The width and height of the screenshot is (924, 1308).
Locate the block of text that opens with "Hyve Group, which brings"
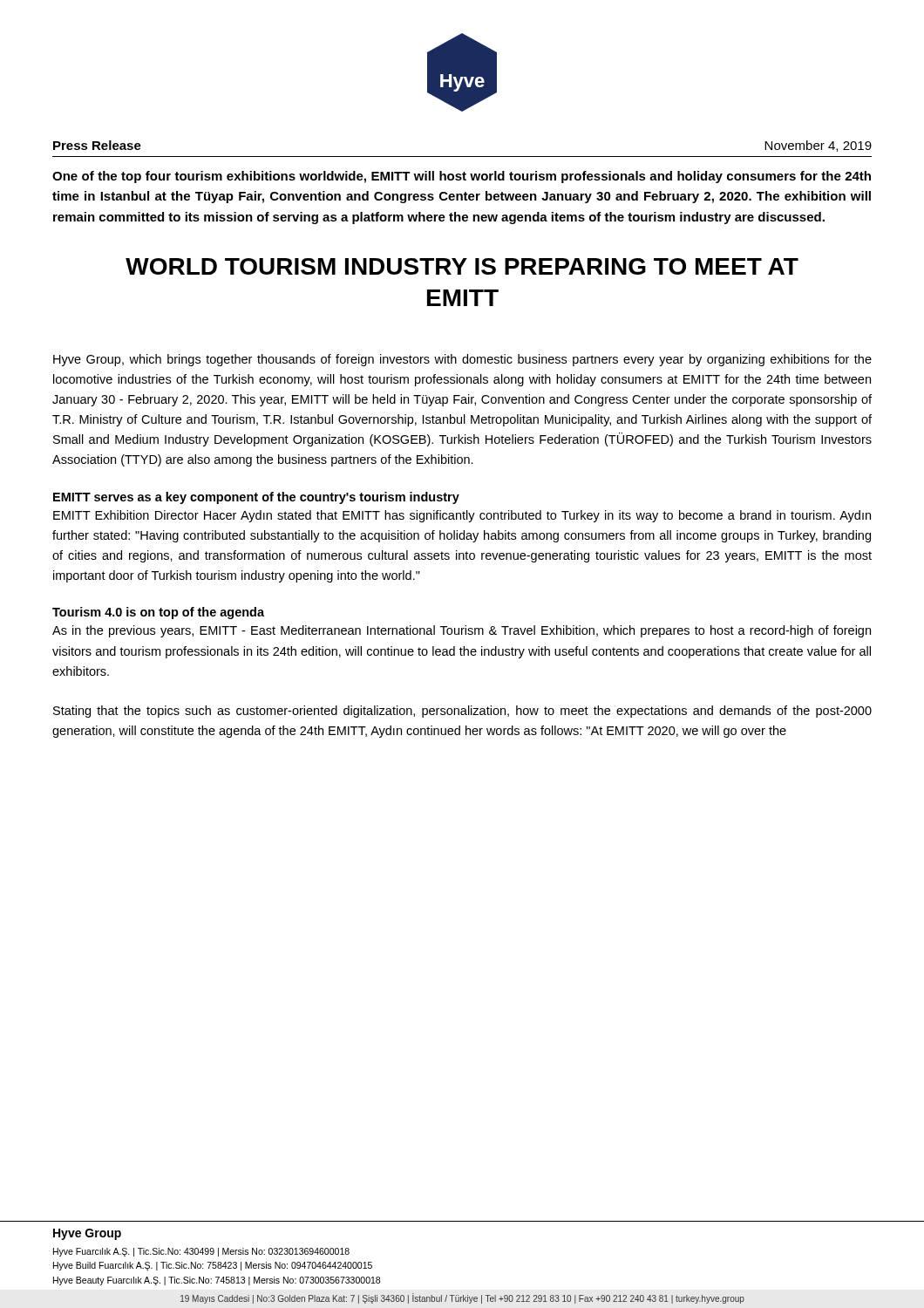click(x=462, y=409)
